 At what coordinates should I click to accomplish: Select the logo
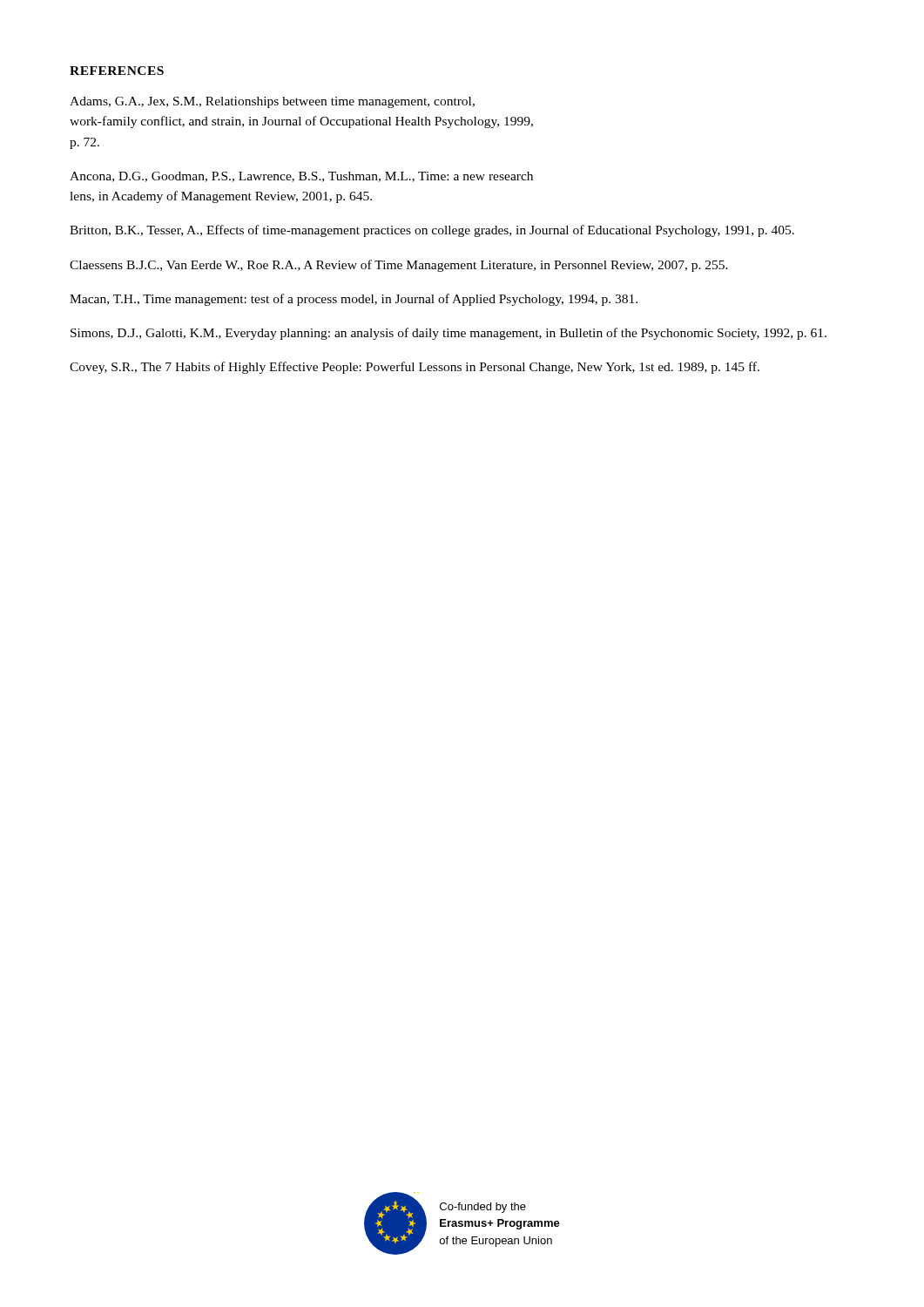[x=462, y=1223]
